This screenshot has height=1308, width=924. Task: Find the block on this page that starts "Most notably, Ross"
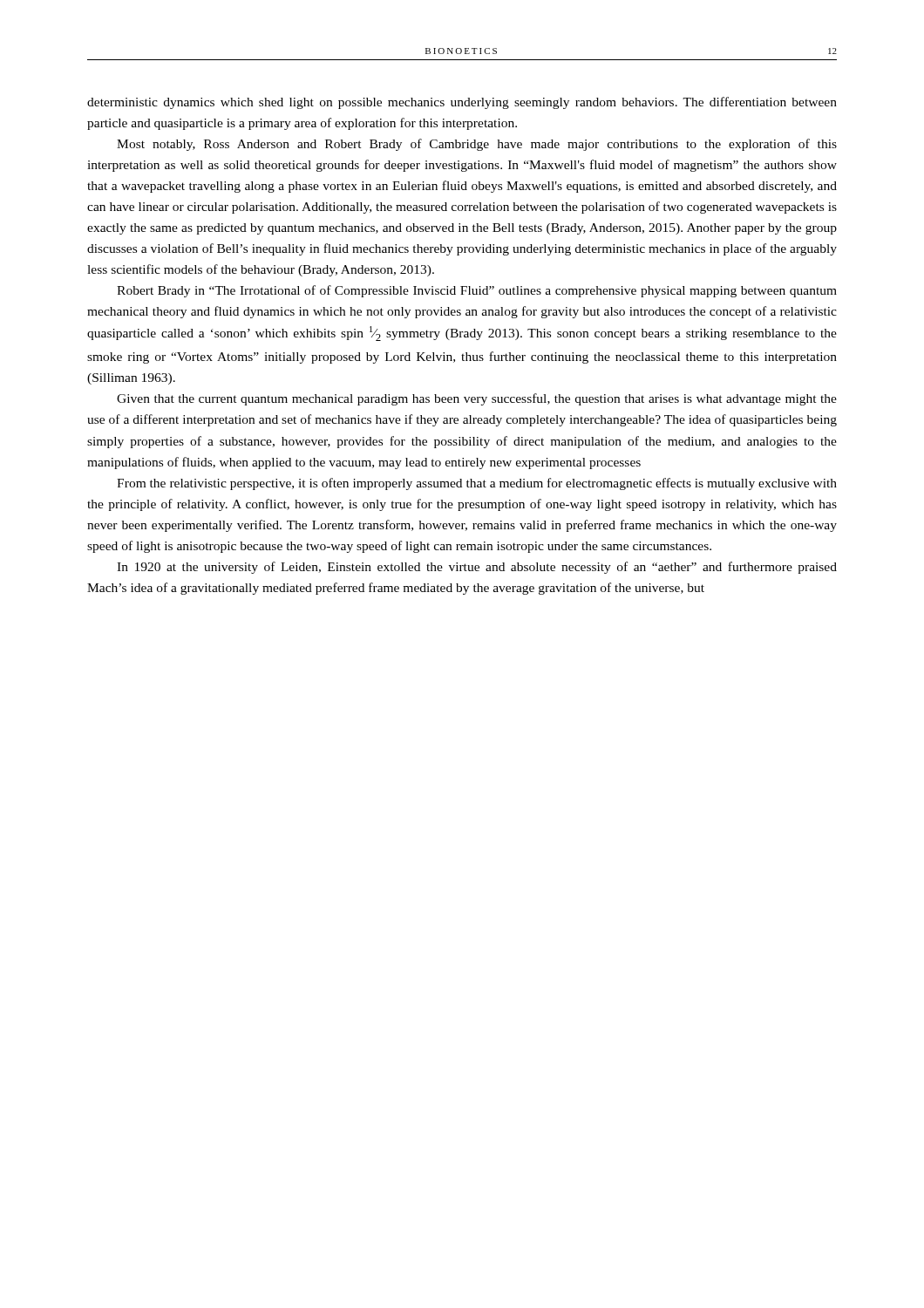pyautogui.click(x=462, y=207)
